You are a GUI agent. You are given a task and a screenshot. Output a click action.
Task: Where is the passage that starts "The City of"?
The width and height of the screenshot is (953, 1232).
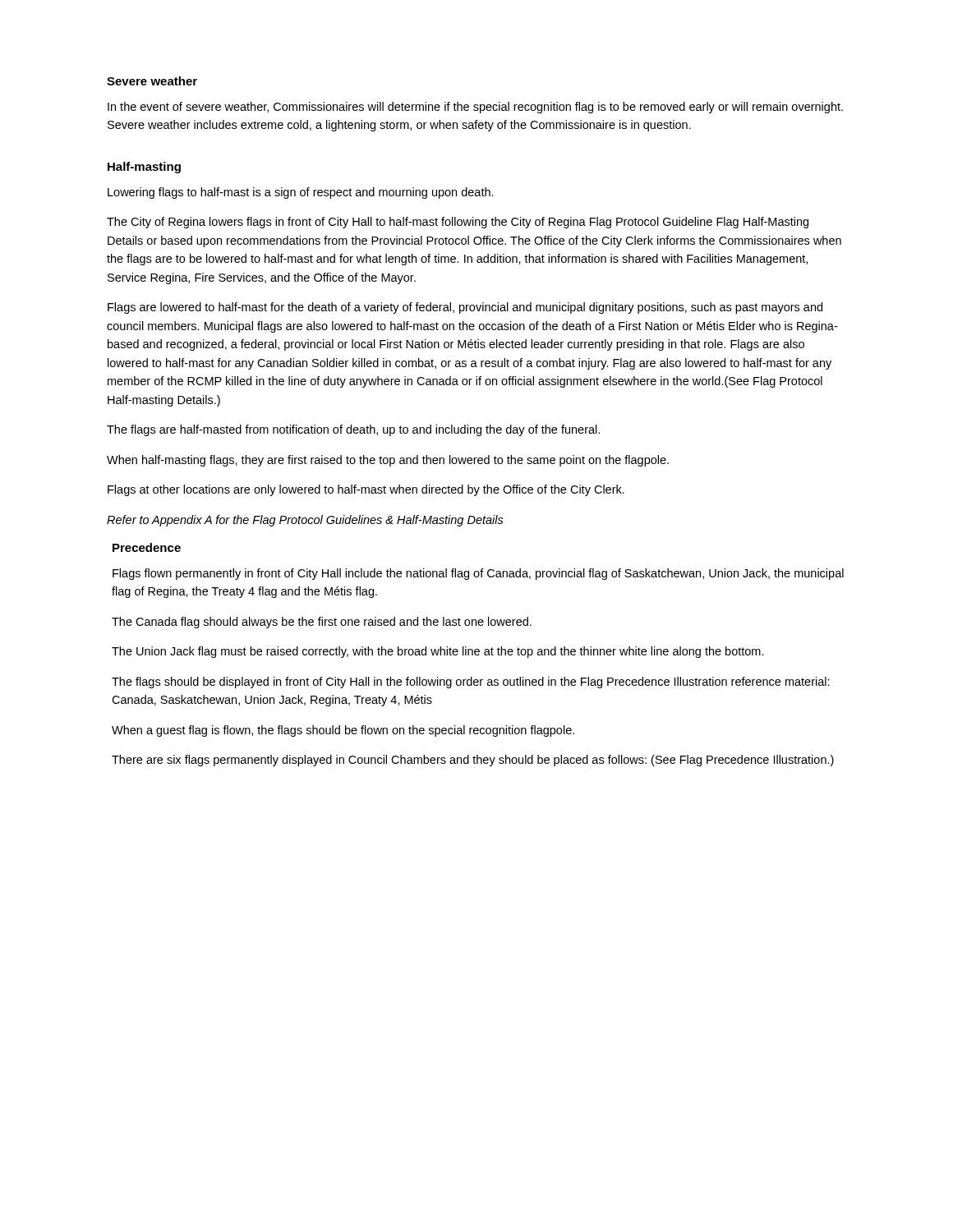click(474, 250)
